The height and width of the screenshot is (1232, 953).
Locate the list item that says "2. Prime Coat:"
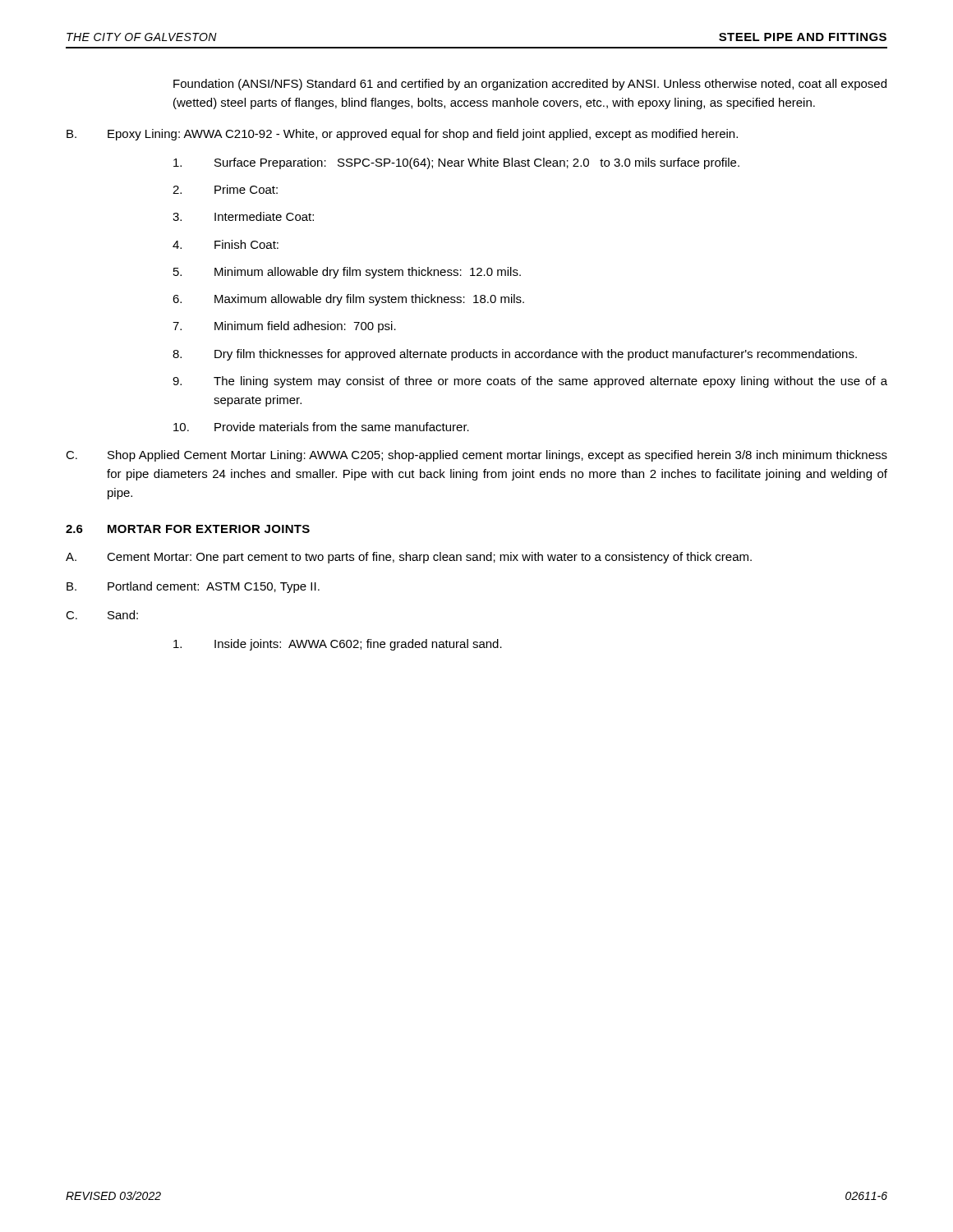225,189
